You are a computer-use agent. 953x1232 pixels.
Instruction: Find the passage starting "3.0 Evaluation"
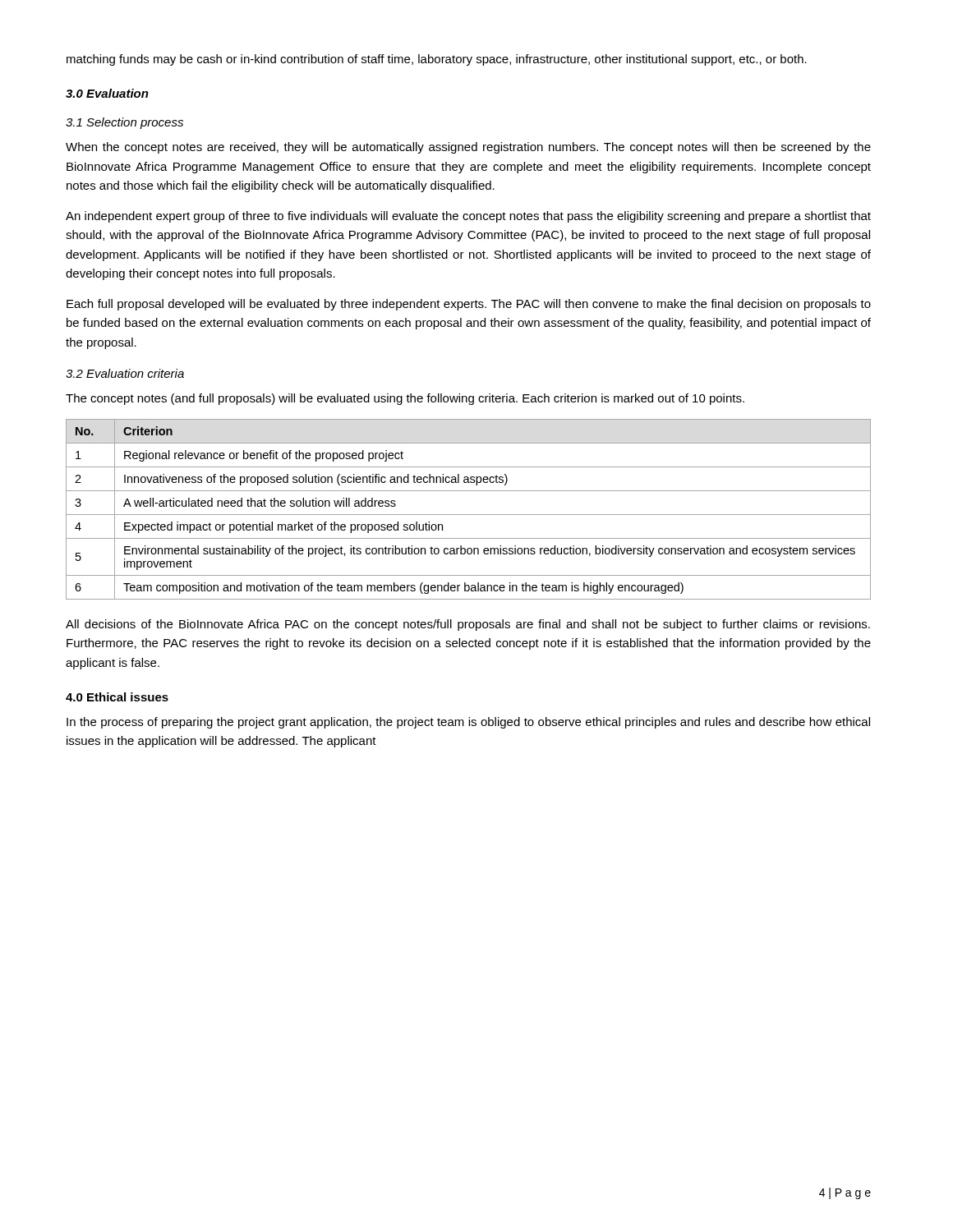pos(107,93)
